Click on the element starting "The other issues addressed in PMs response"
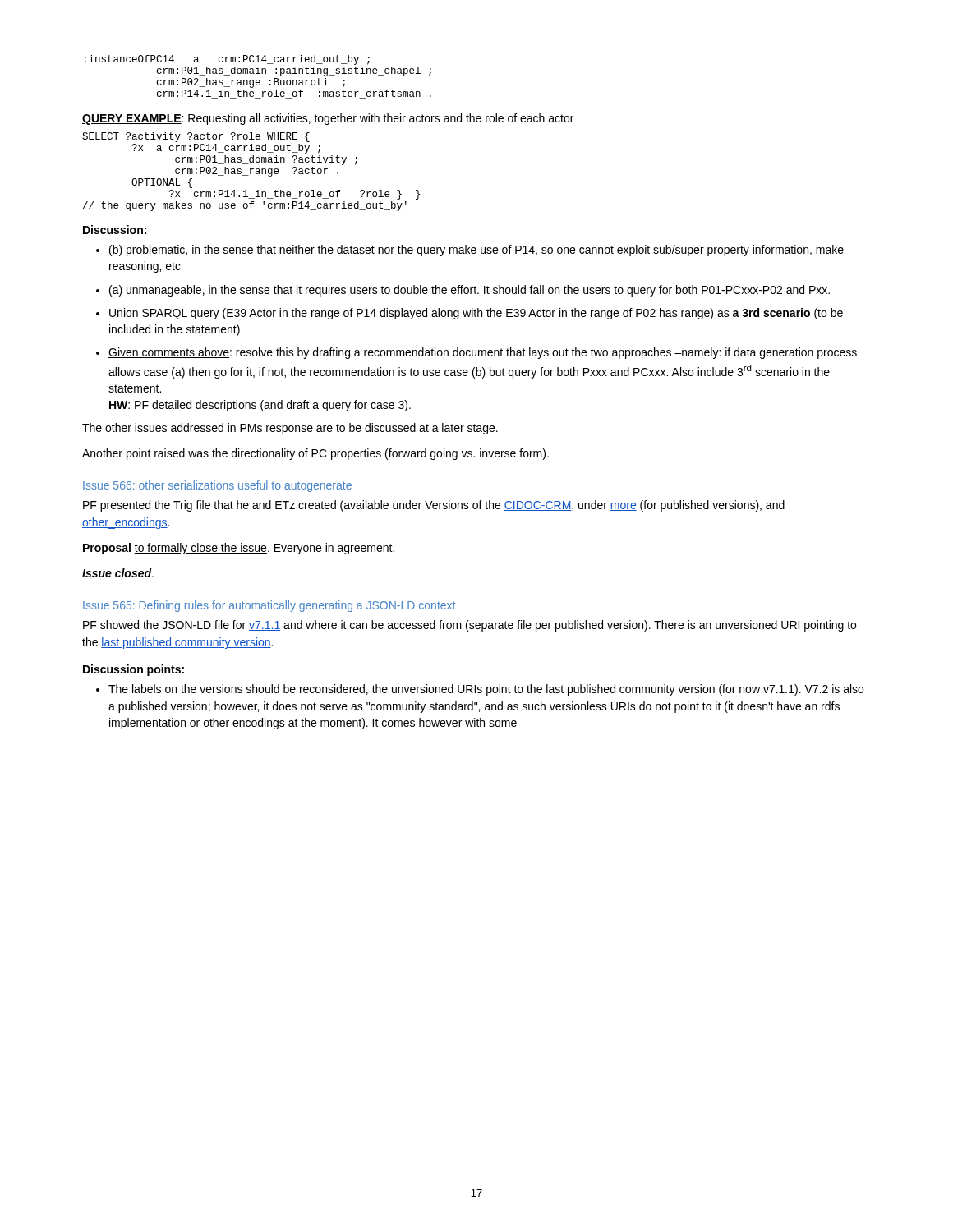This screenshot has height=1232, width=953. (290, 428)
